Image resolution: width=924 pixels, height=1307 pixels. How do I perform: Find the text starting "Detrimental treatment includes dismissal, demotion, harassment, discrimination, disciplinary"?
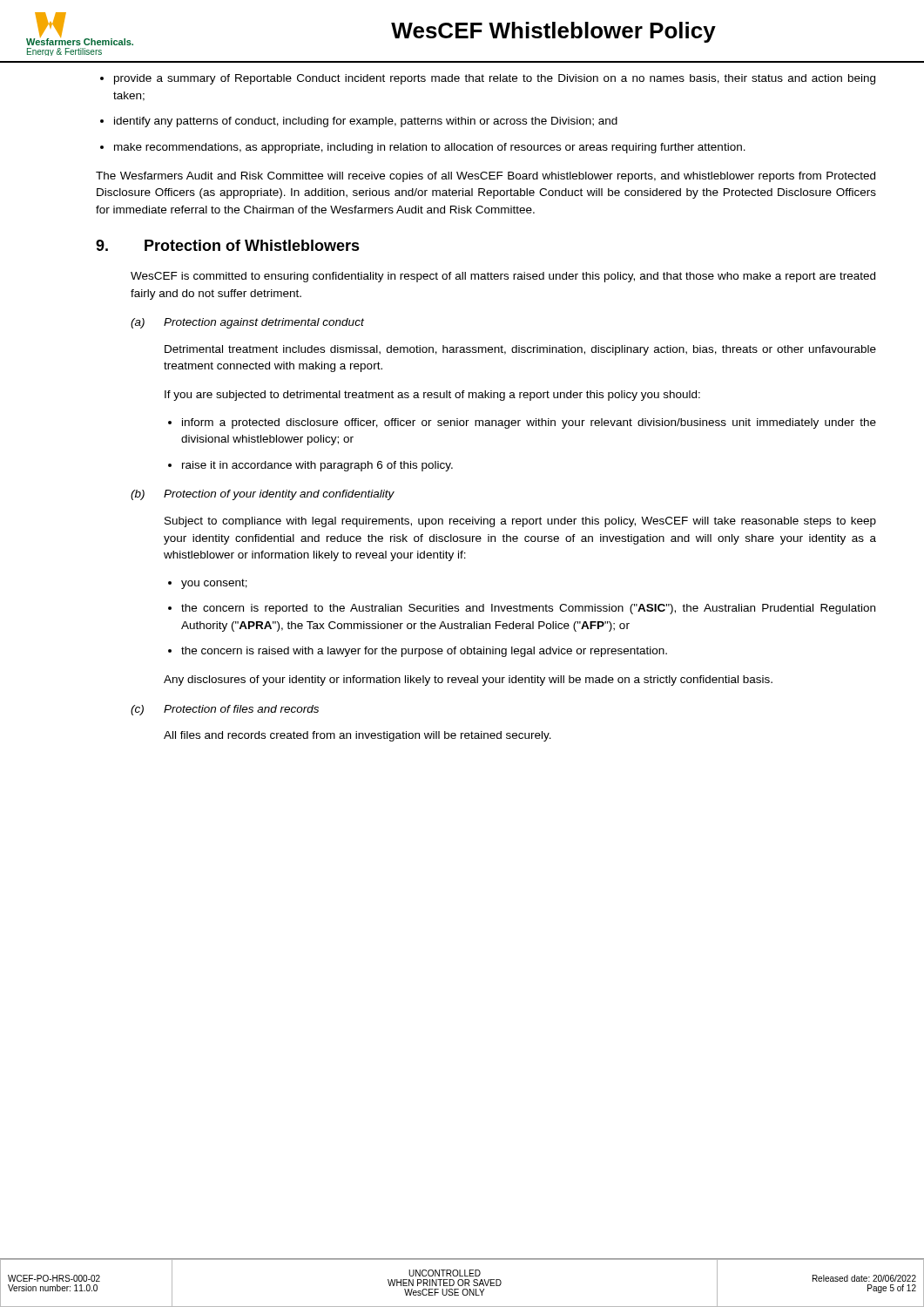coord(520,350)
